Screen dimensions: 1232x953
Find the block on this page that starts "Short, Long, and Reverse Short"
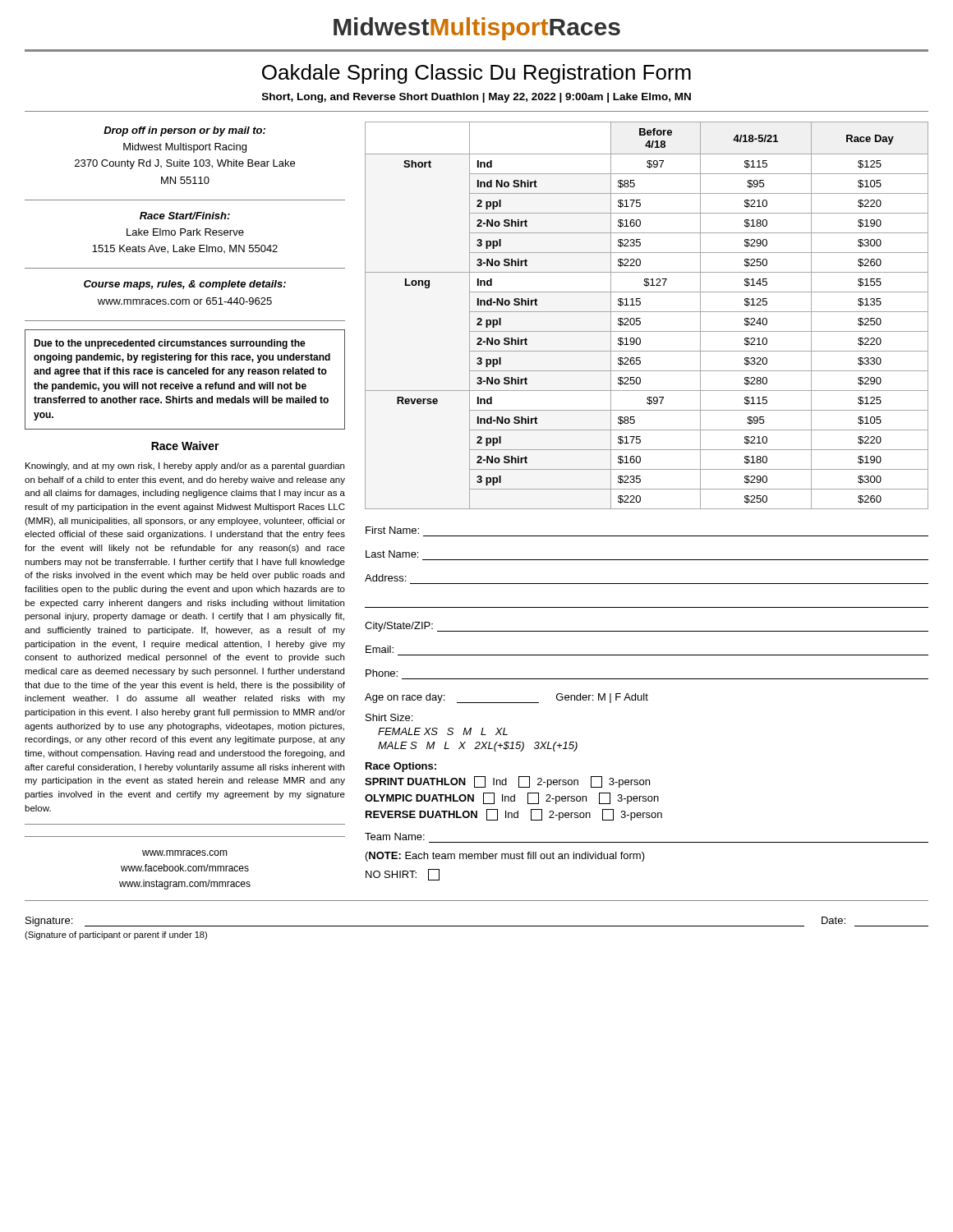[x=476, y=96]
